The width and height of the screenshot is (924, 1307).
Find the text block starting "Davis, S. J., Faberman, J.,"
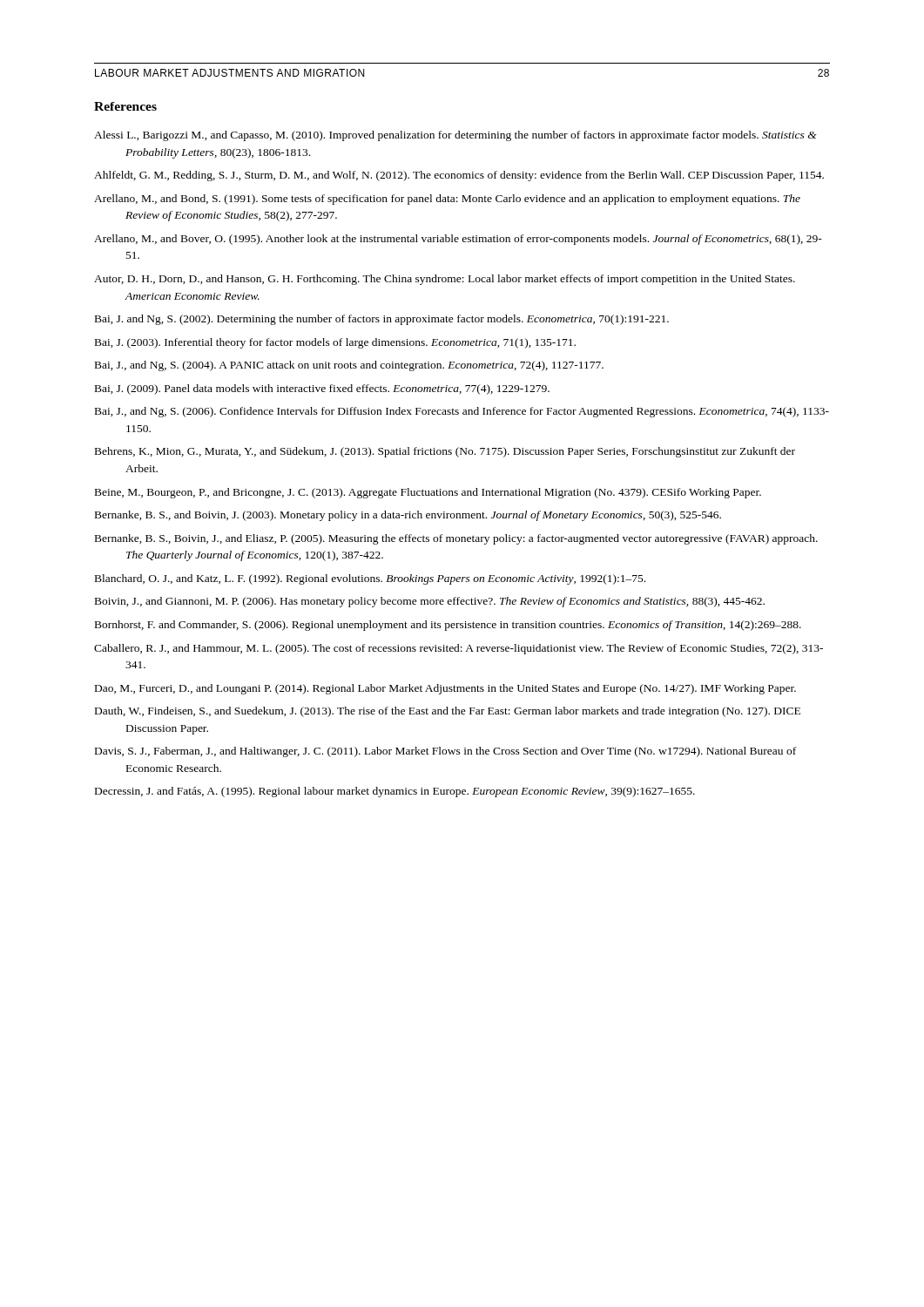click(445, 759)
